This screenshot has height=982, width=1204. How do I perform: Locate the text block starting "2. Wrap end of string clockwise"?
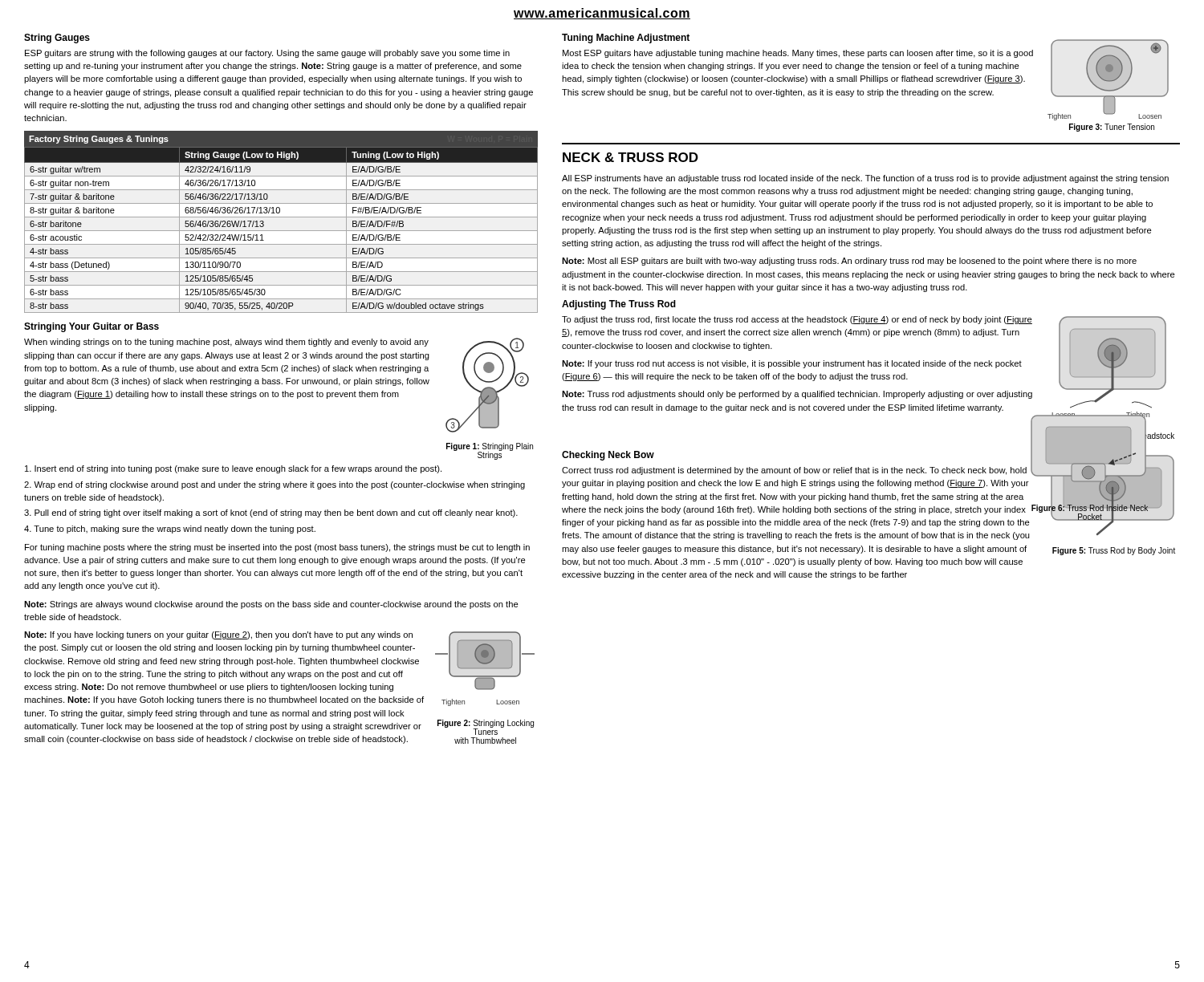tap(275, 491)
